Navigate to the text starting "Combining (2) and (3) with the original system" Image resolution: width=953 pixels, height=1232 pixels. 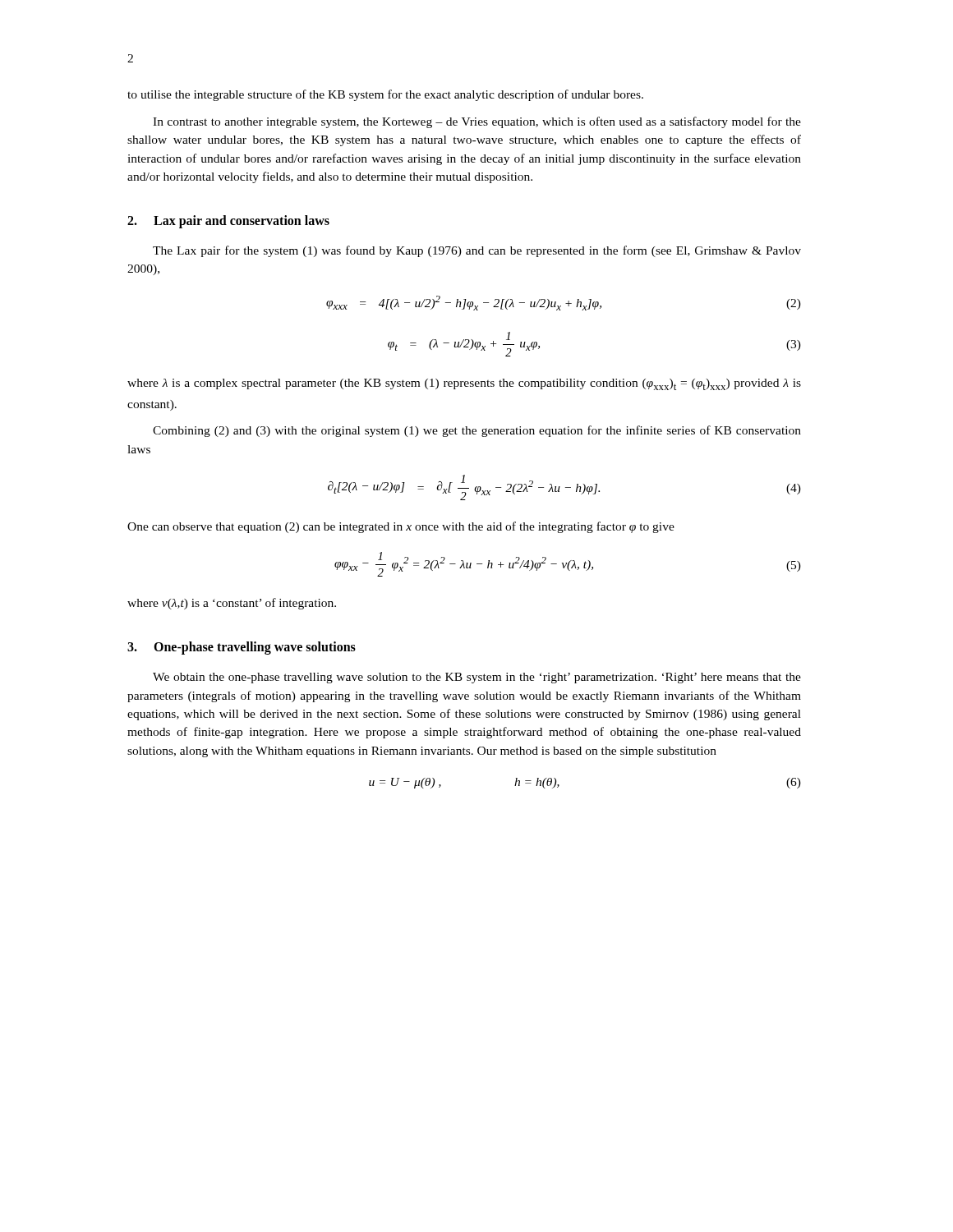[464, 440]
